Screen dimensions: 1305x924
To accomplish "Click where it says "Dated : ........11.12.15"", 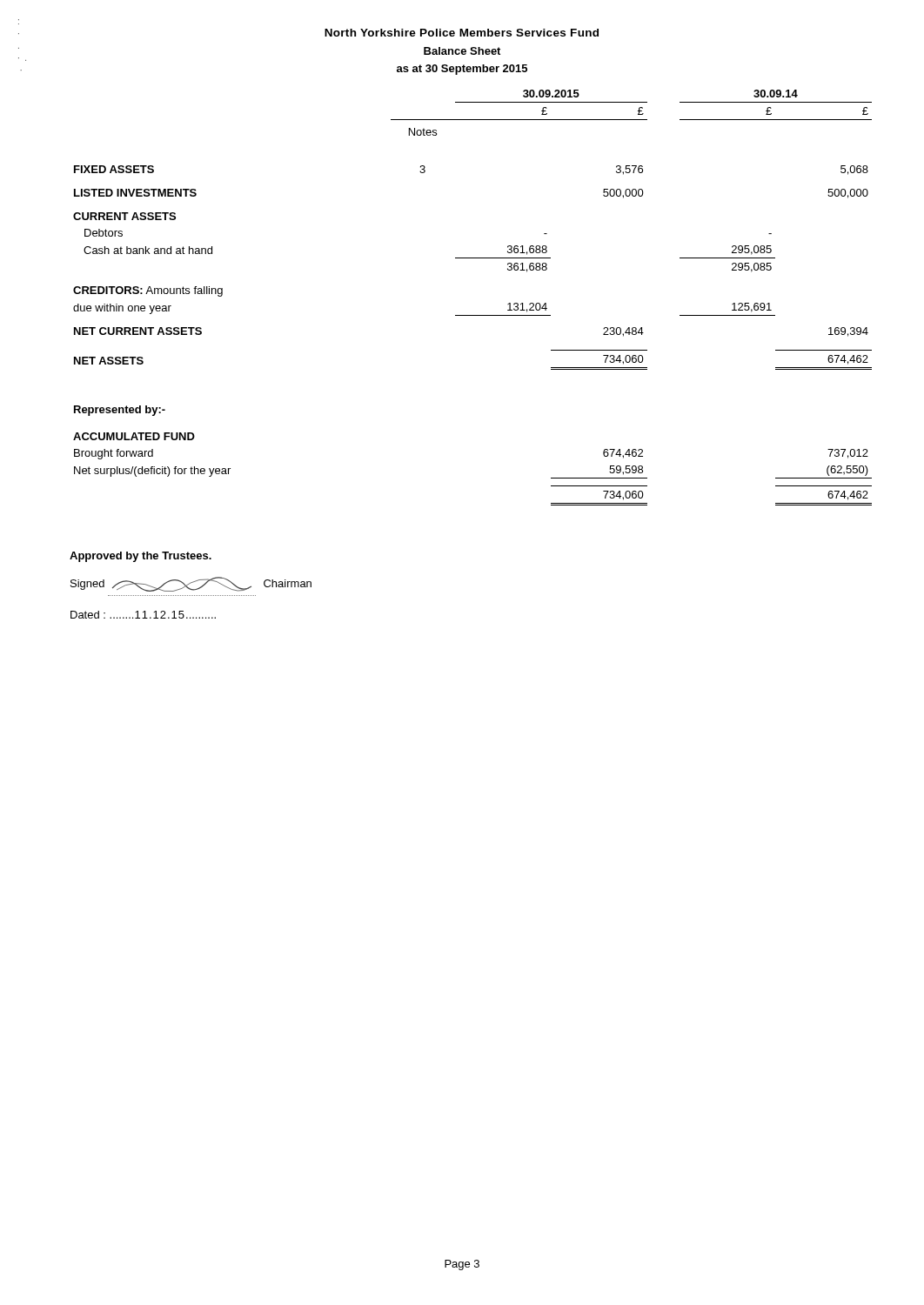I will tap(143, 615).
